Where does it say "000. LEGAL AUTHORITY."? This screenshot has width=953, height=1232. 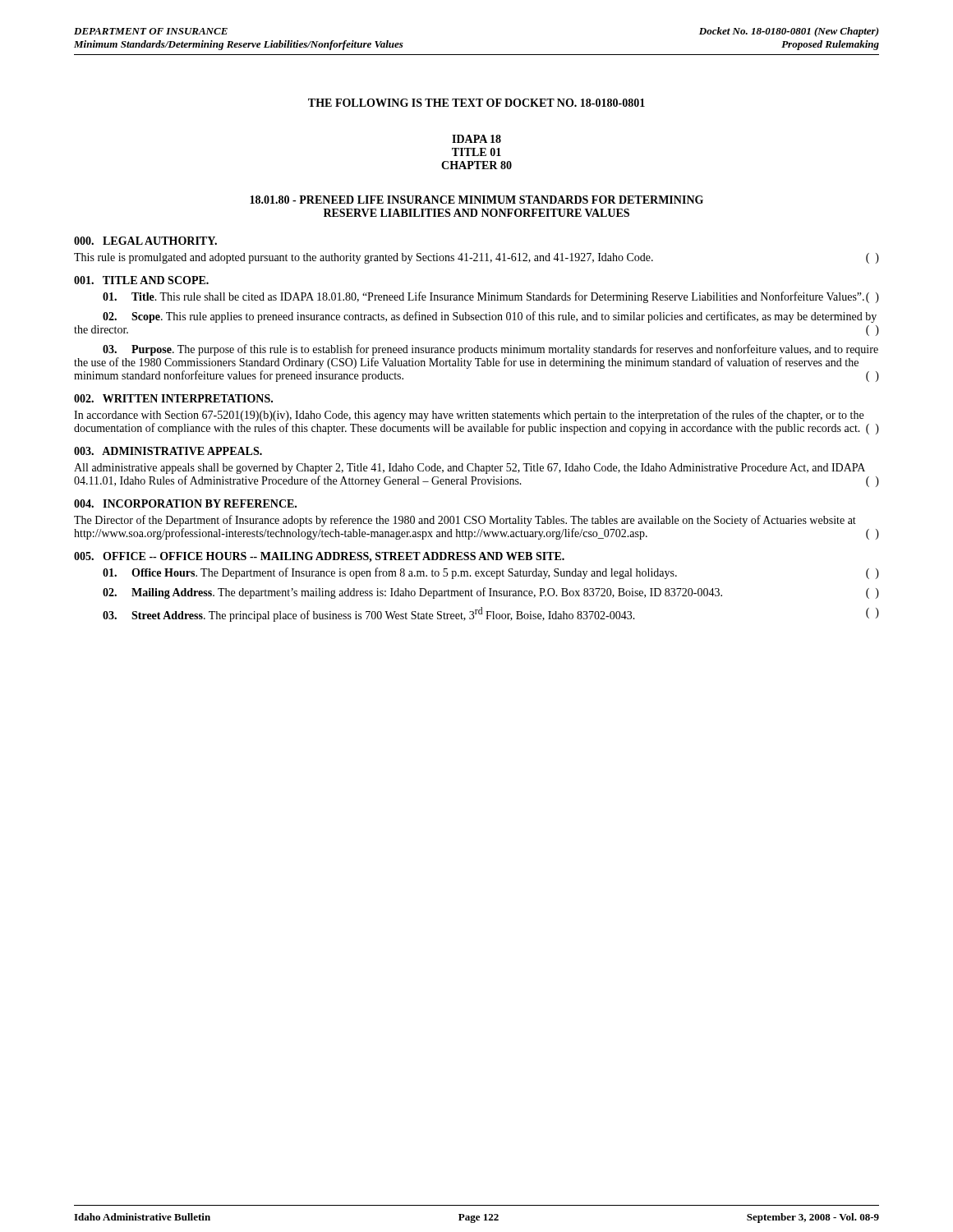coord(146,241)
